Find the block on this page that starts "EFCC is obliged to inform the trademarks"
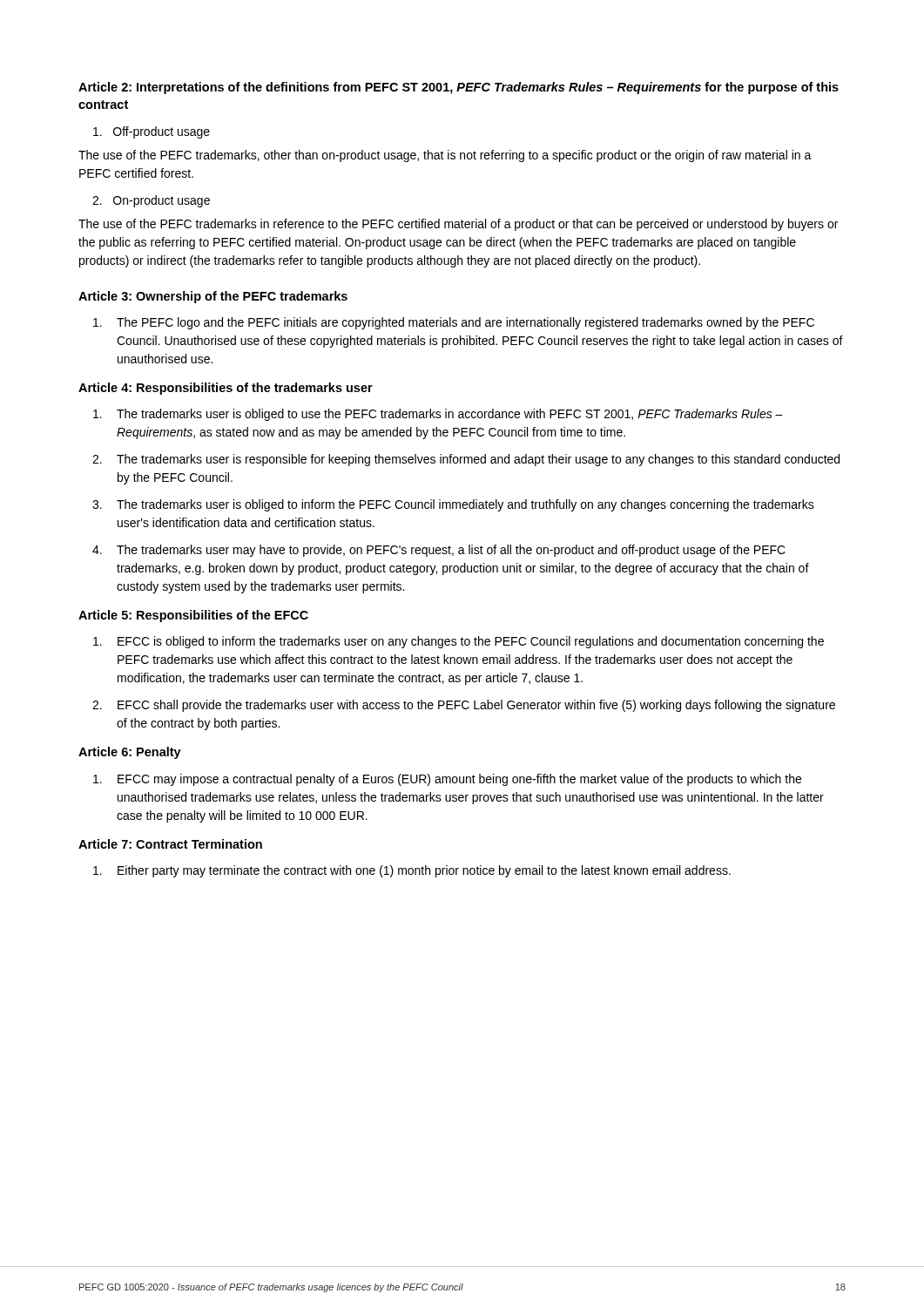The image size is (924, 1307). tap(469, 660)
